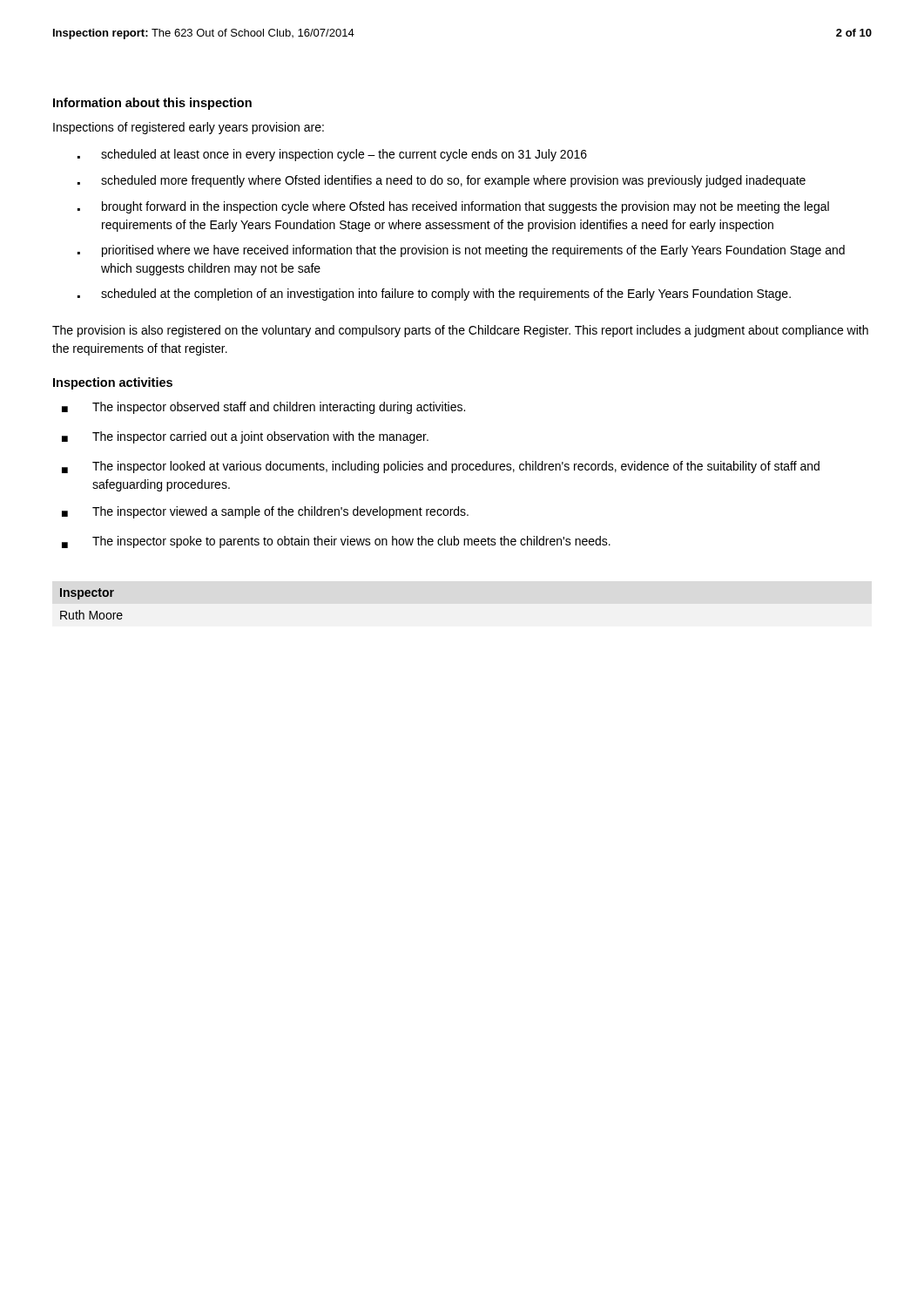Screen dimensions: 1307x924
Task: Find the text starting "Inspections of registered early years provision"
Action: pyautogui.click(x=188, y=127)
